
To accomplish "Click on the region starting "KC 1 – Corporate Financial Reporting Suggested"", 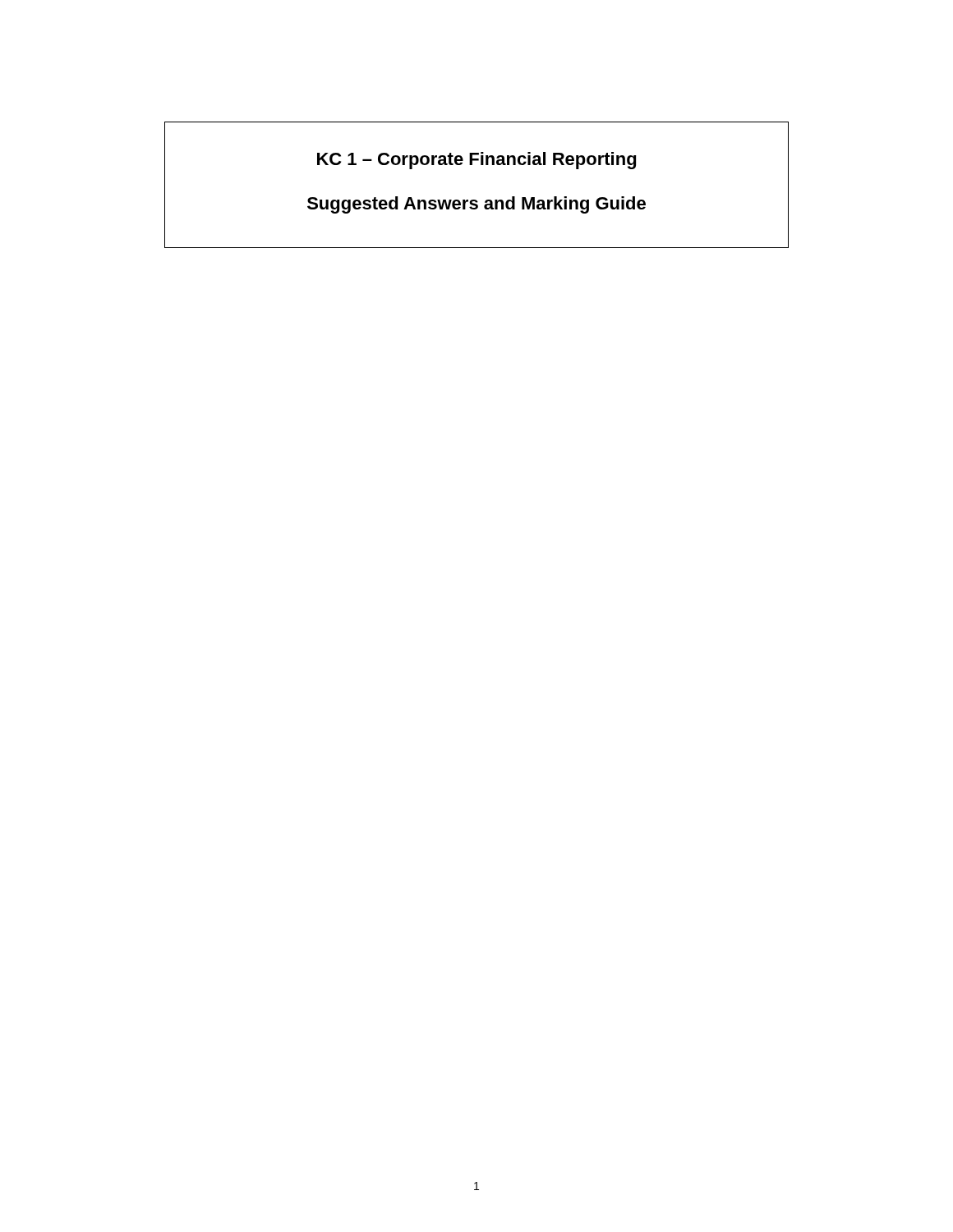I will (476, 161).
